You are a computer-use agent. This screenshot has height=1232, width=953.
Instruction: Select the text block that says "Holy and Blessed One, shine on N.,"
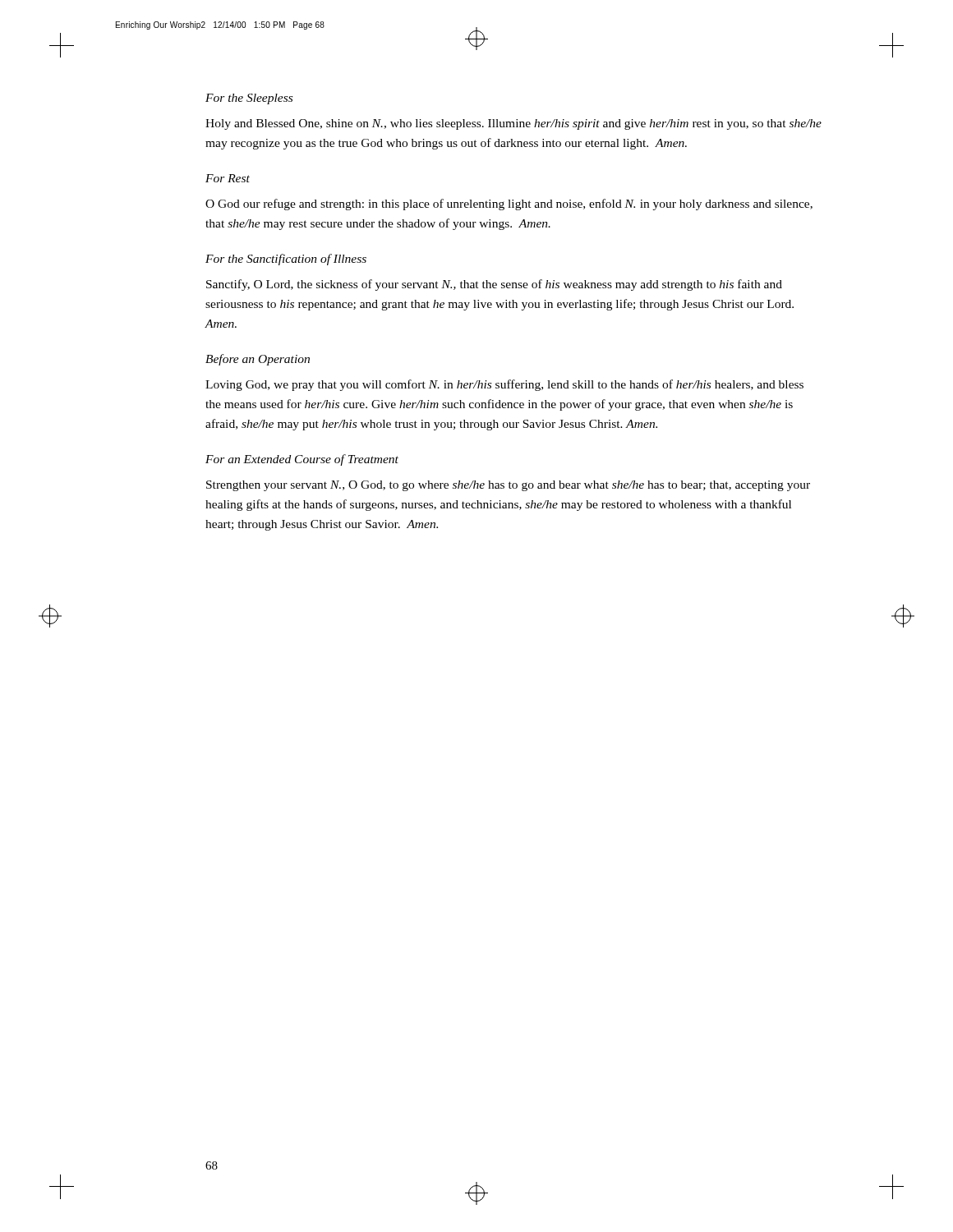[x=513, y=133]
